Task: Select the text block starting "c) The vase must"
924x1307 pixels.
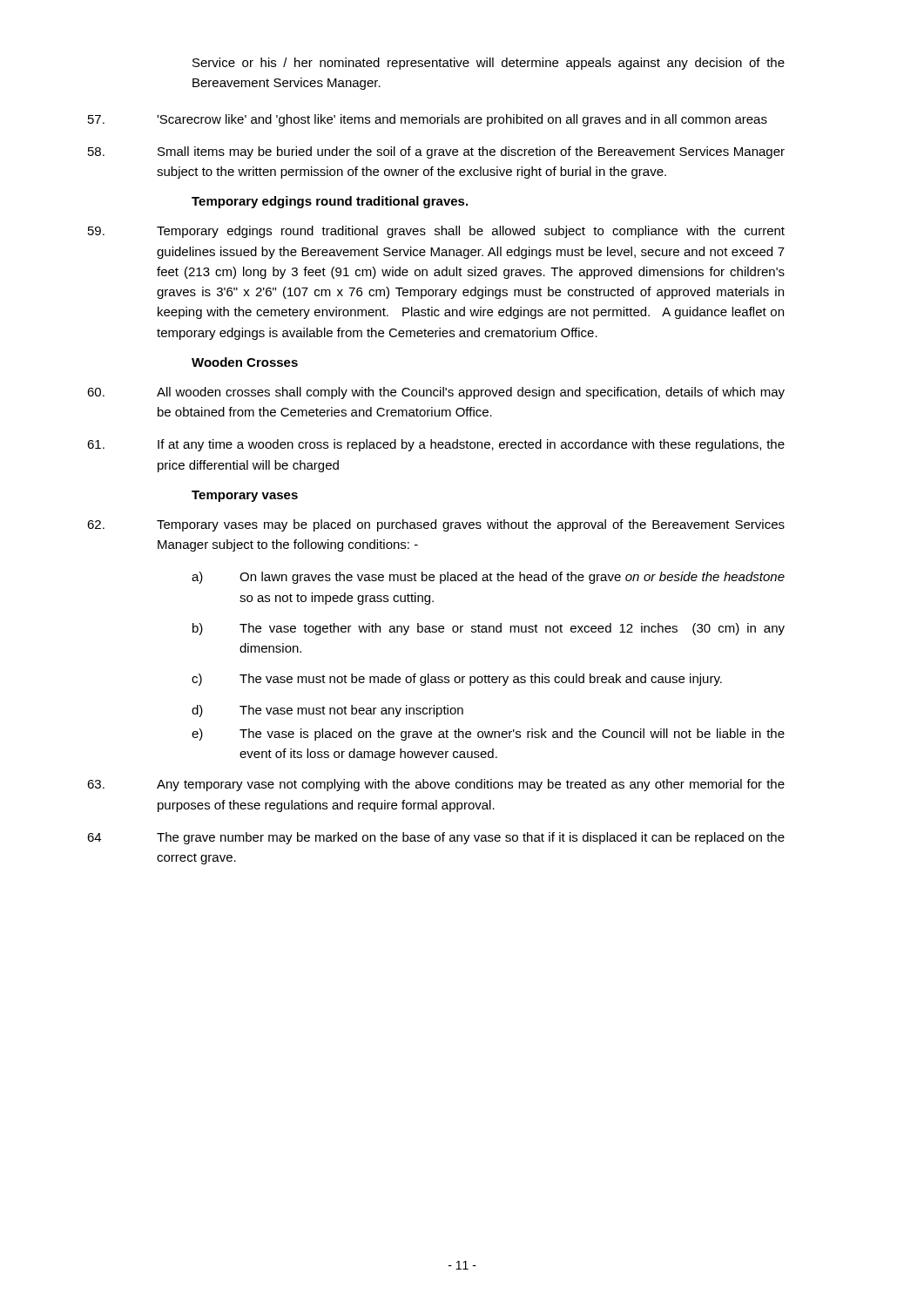Action: click(514, 679)
